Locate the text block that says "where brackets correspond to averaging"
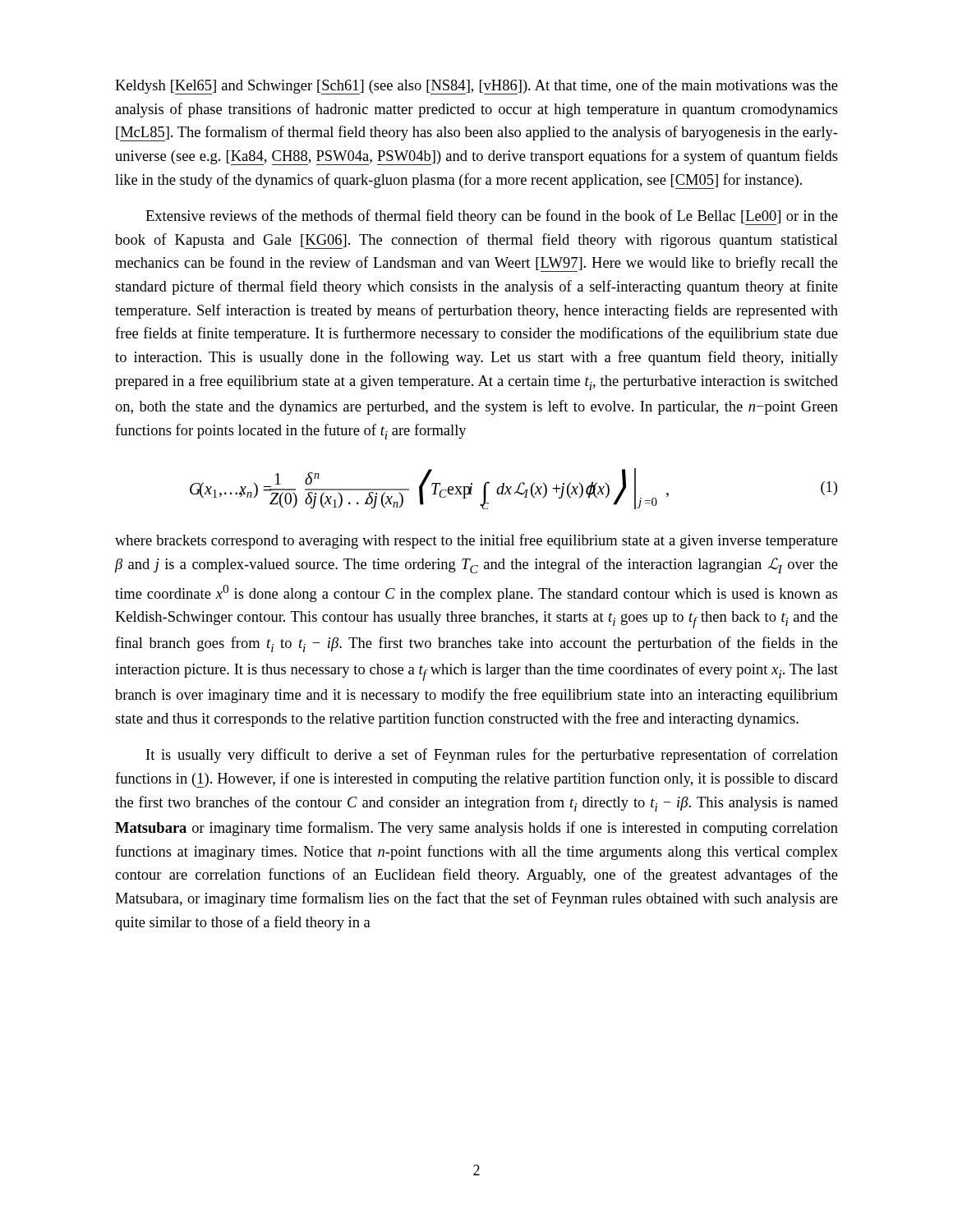 476,630
